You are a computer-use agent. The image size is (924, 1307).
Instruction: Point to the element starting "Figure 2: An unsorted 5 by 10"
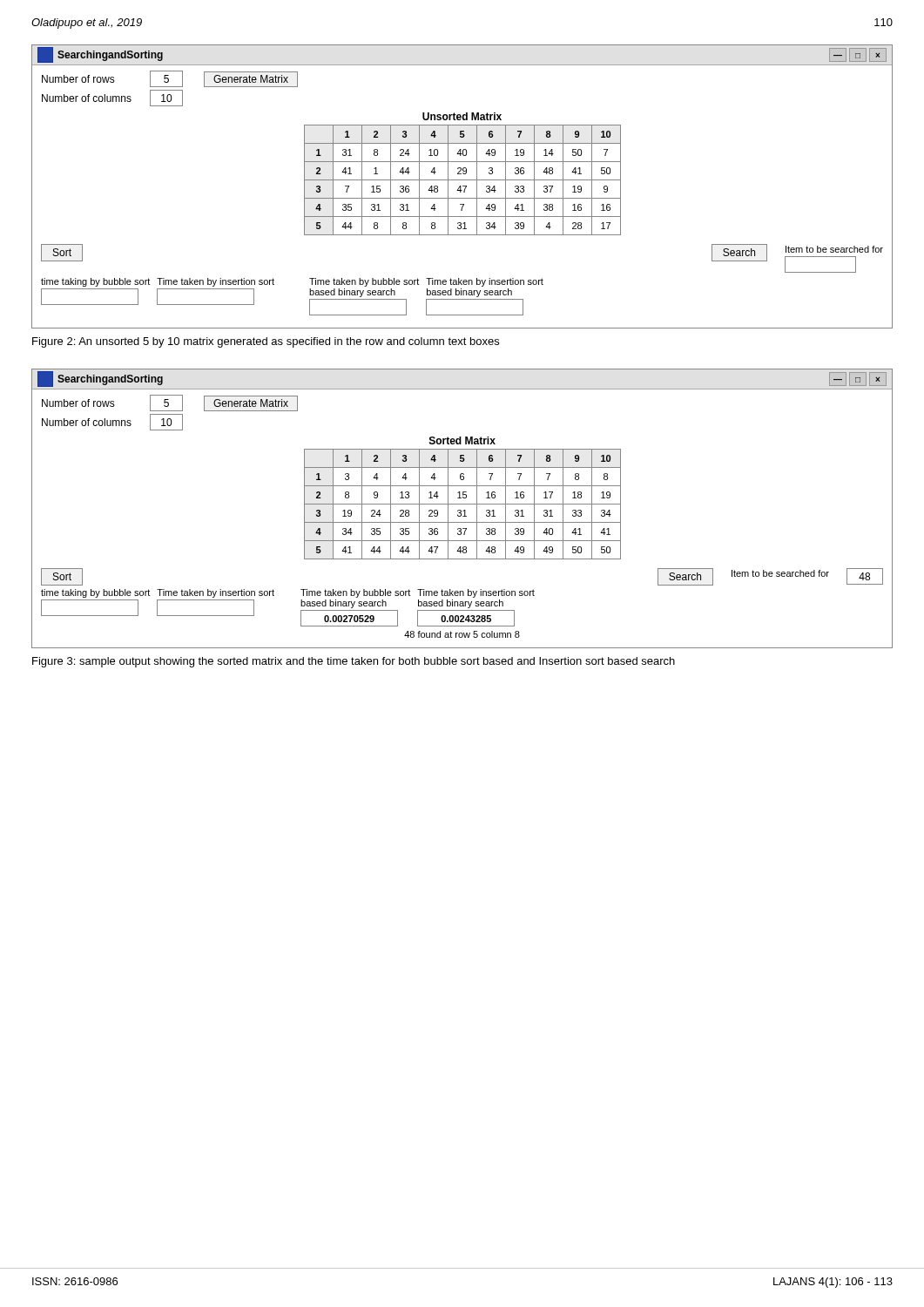pyautogui.click(x=265, y=341)
